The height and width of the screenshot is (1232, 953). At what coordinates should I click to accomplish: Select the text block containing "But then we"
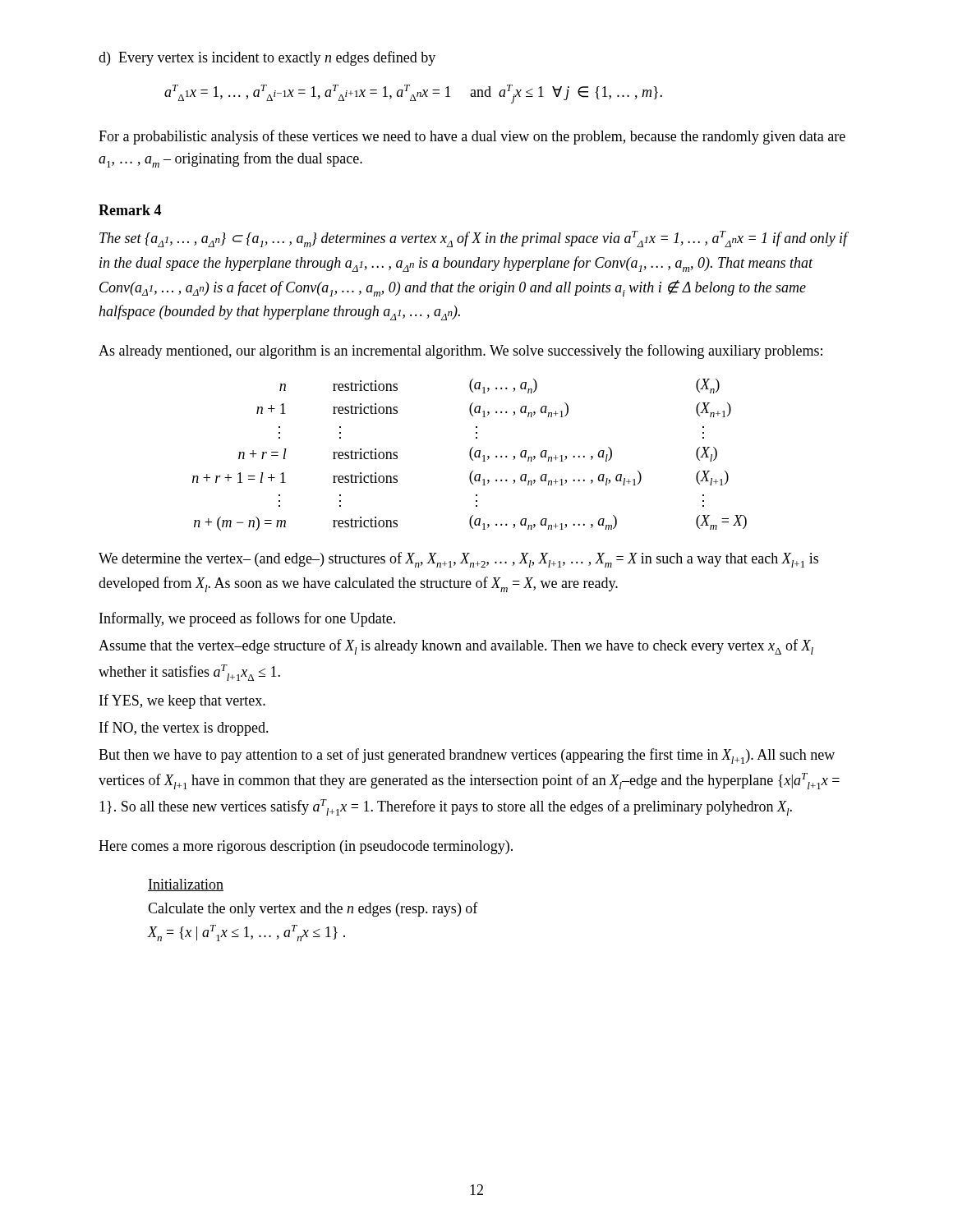tap(469, 782)
